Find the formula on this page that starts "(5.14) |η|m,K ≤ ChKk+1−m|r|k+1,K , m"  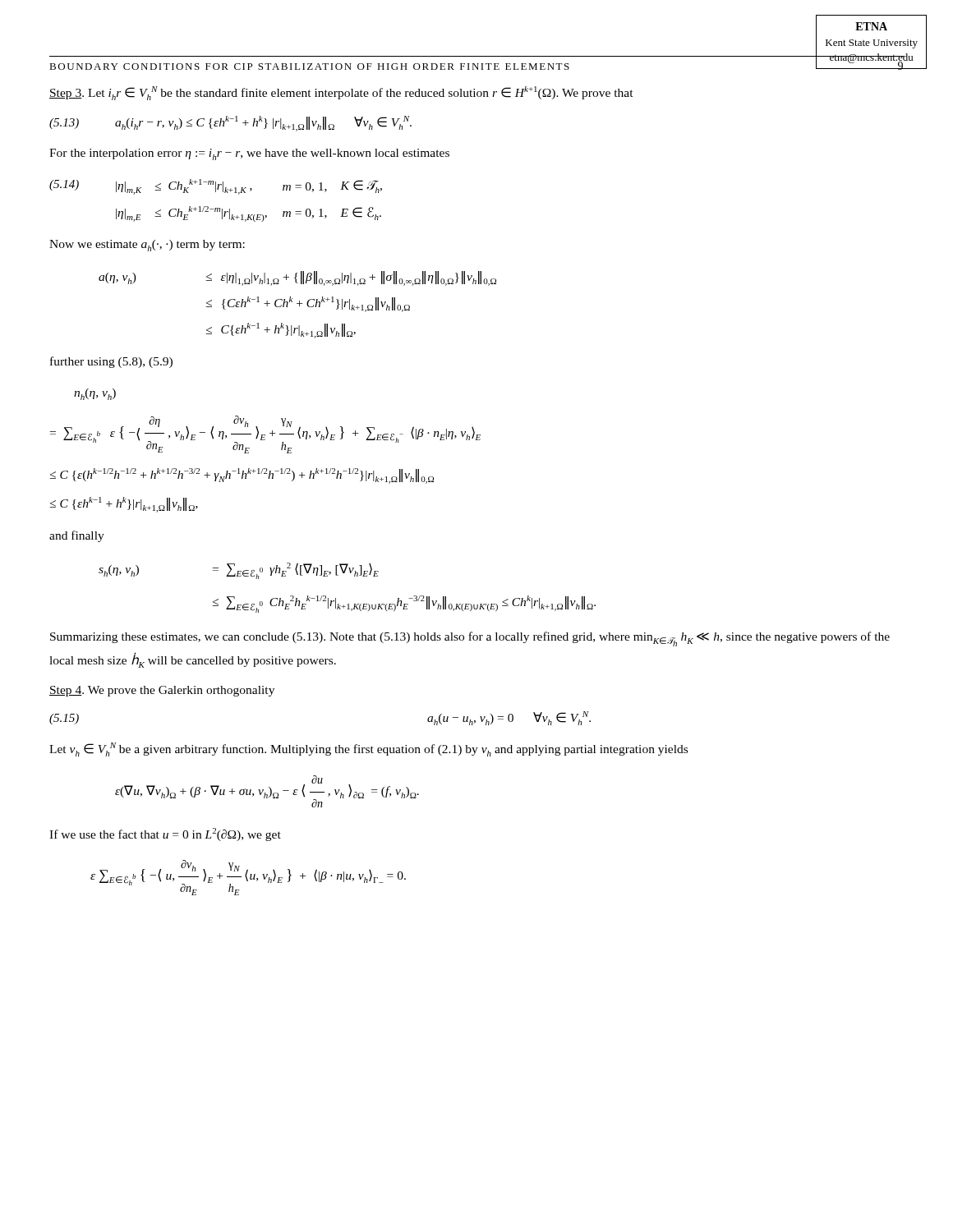click(x=216, y=199)
